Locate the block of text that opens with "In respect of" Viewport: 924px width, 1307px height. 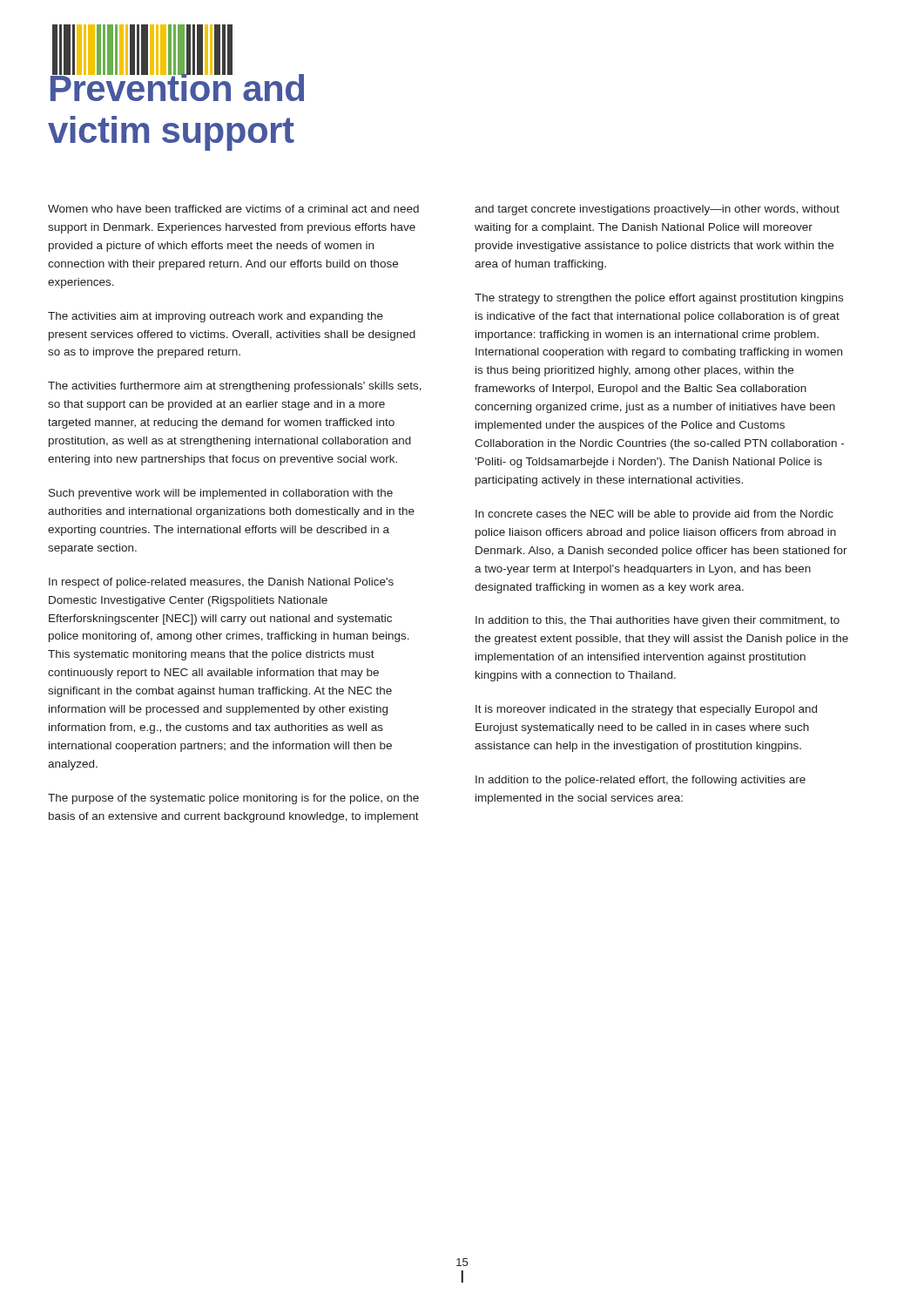229,673
